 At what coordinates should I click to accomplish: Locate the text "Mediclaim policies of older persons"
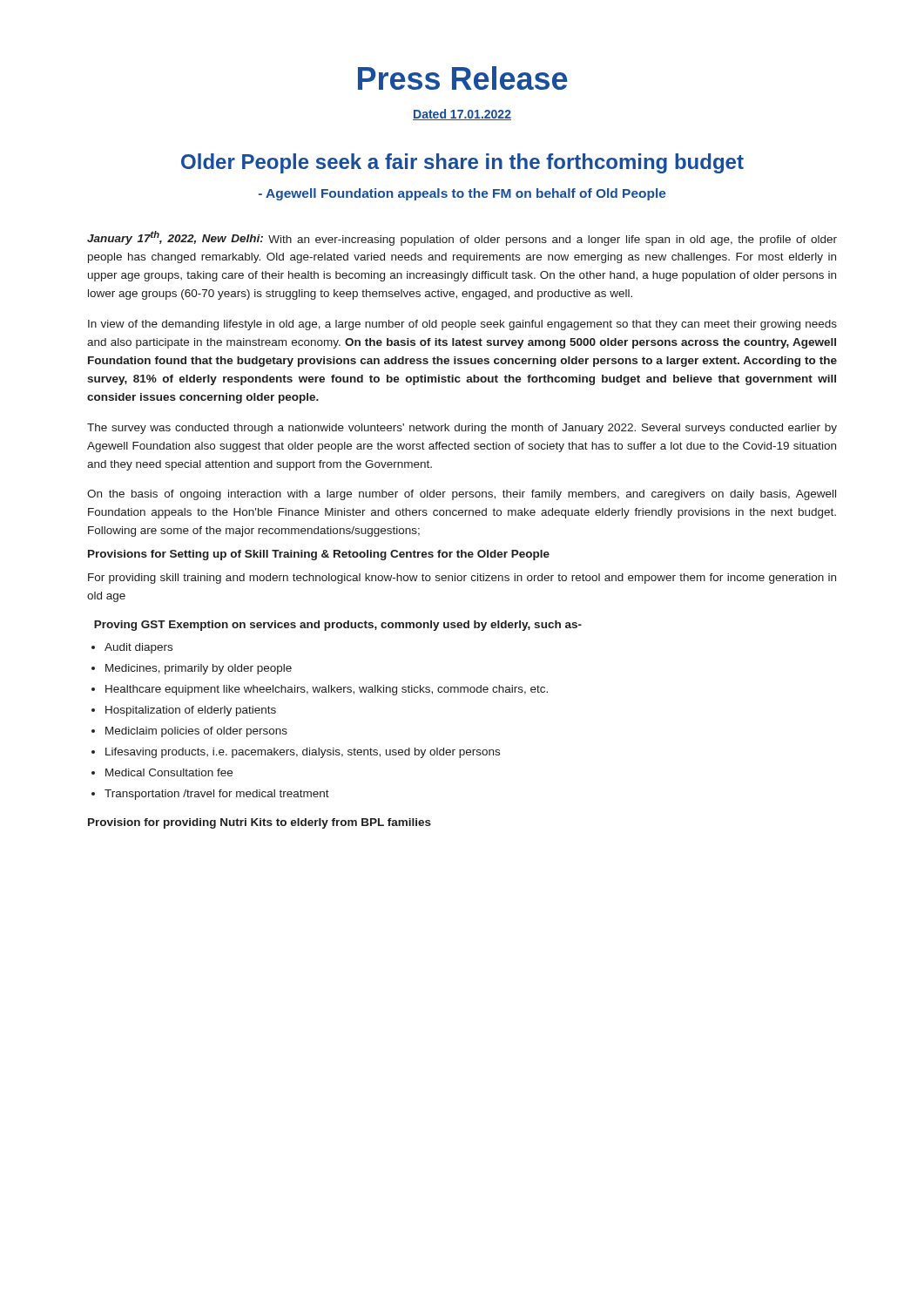pyautogui.click(x=196, y=730)
